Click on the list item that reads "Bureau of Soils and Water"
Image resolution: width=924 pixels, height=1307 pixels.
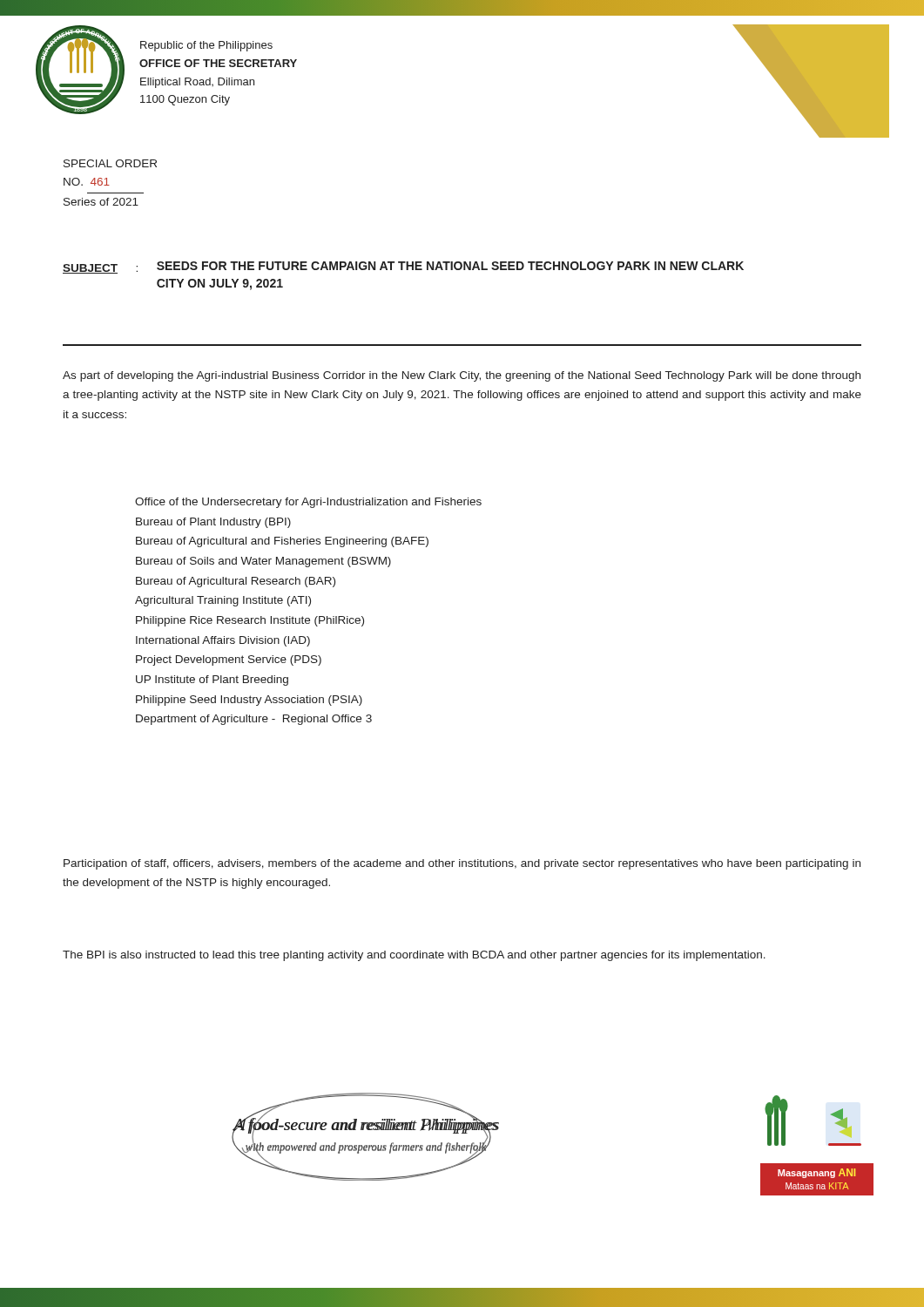263,561
